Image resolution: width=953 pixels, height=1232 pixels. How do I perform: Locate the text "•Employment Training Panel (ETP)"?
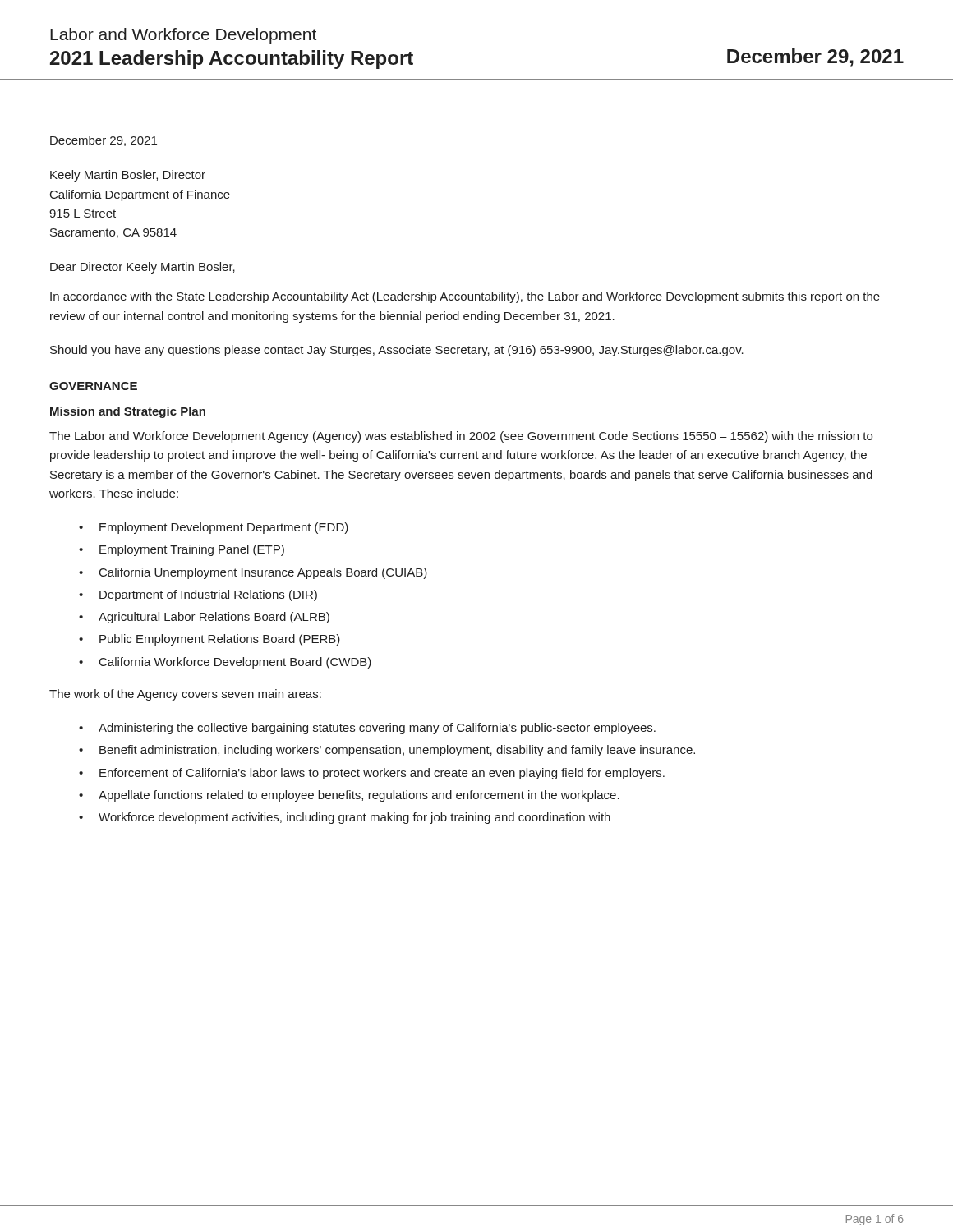coord(182,550)
